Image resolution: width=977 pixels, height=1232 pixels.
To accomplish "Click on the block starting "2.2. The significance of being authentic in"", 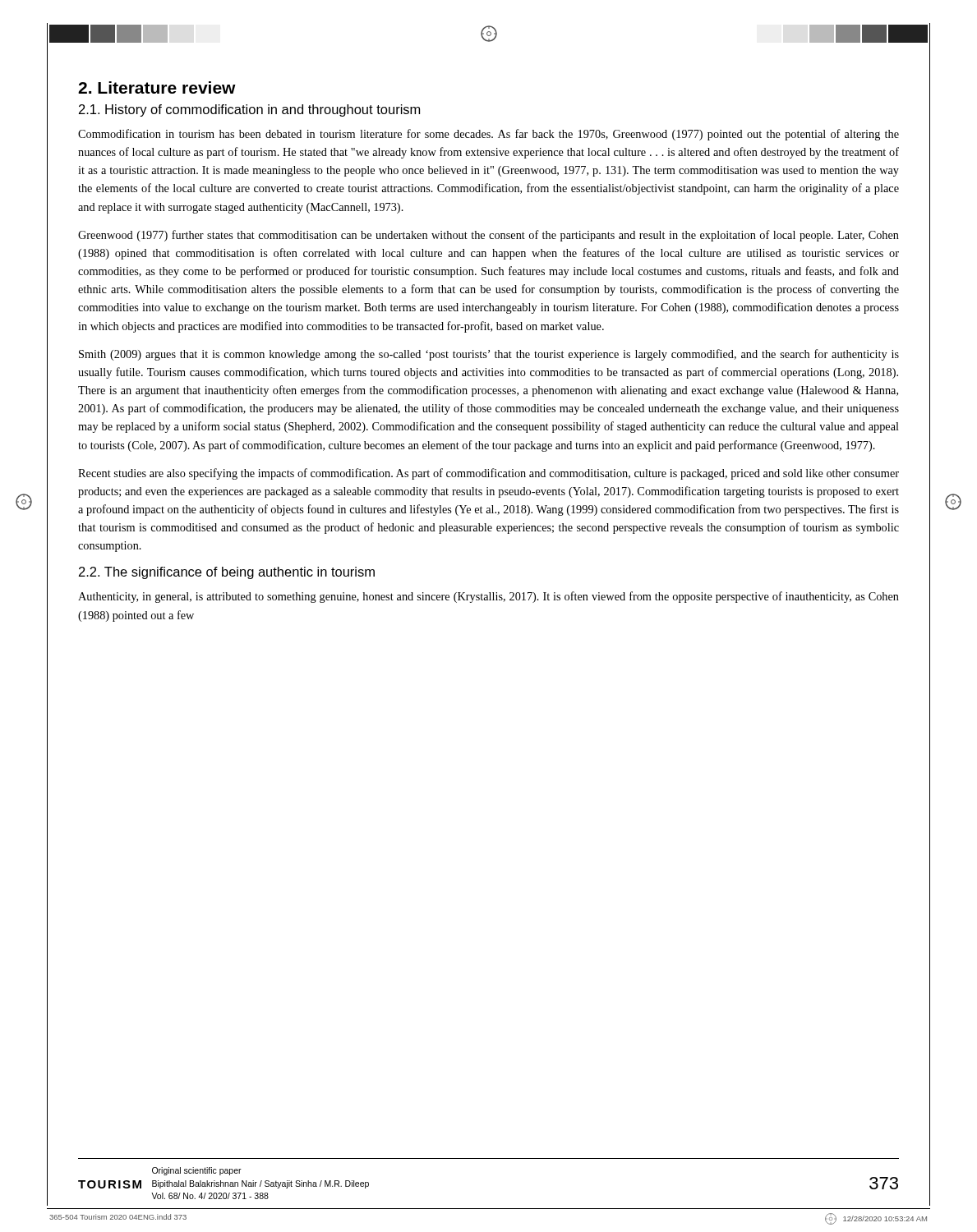I will pyautogui.click(x=227, y=572).
